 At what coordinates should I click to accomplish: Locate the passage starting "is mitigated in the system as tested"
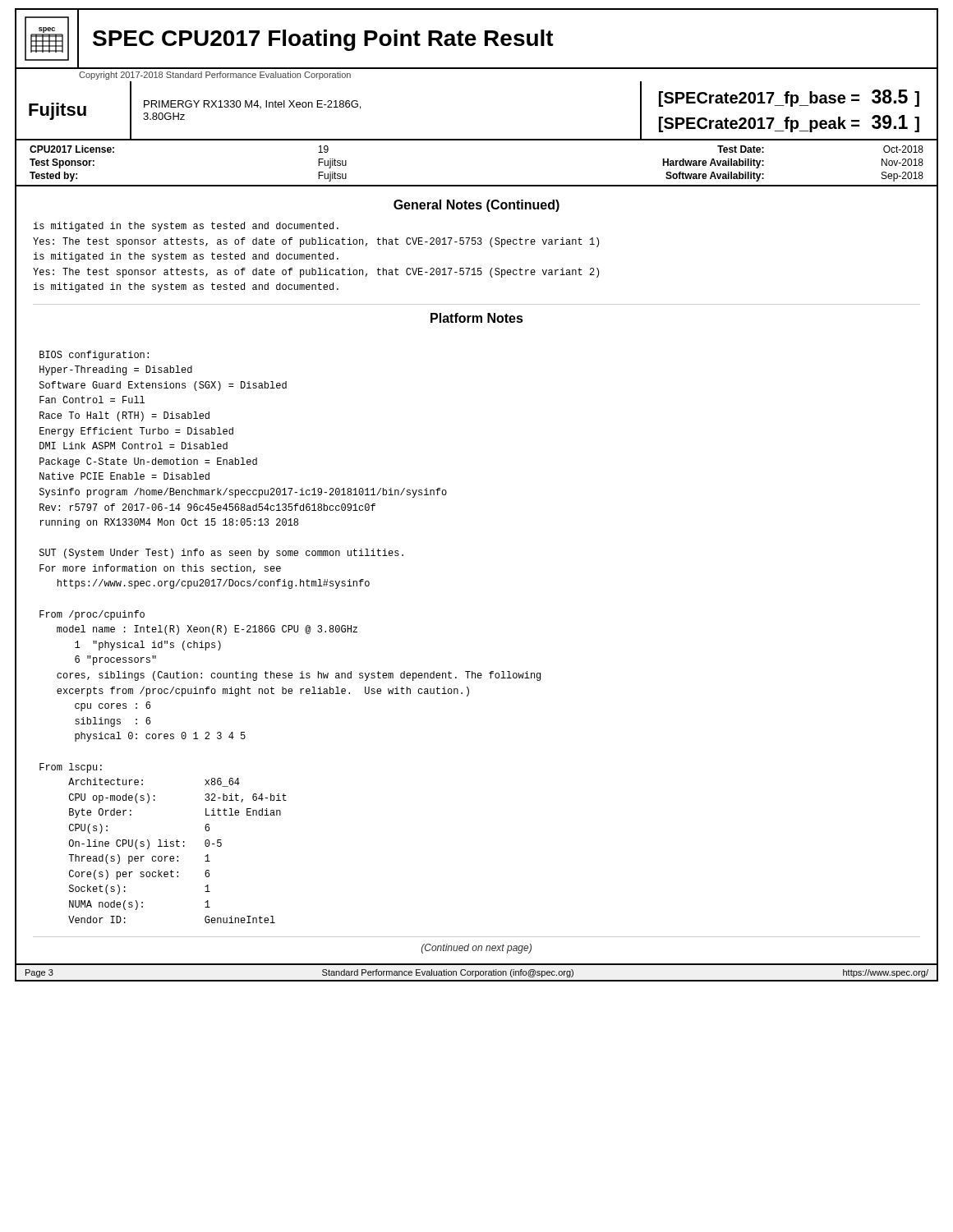point(317,257)
